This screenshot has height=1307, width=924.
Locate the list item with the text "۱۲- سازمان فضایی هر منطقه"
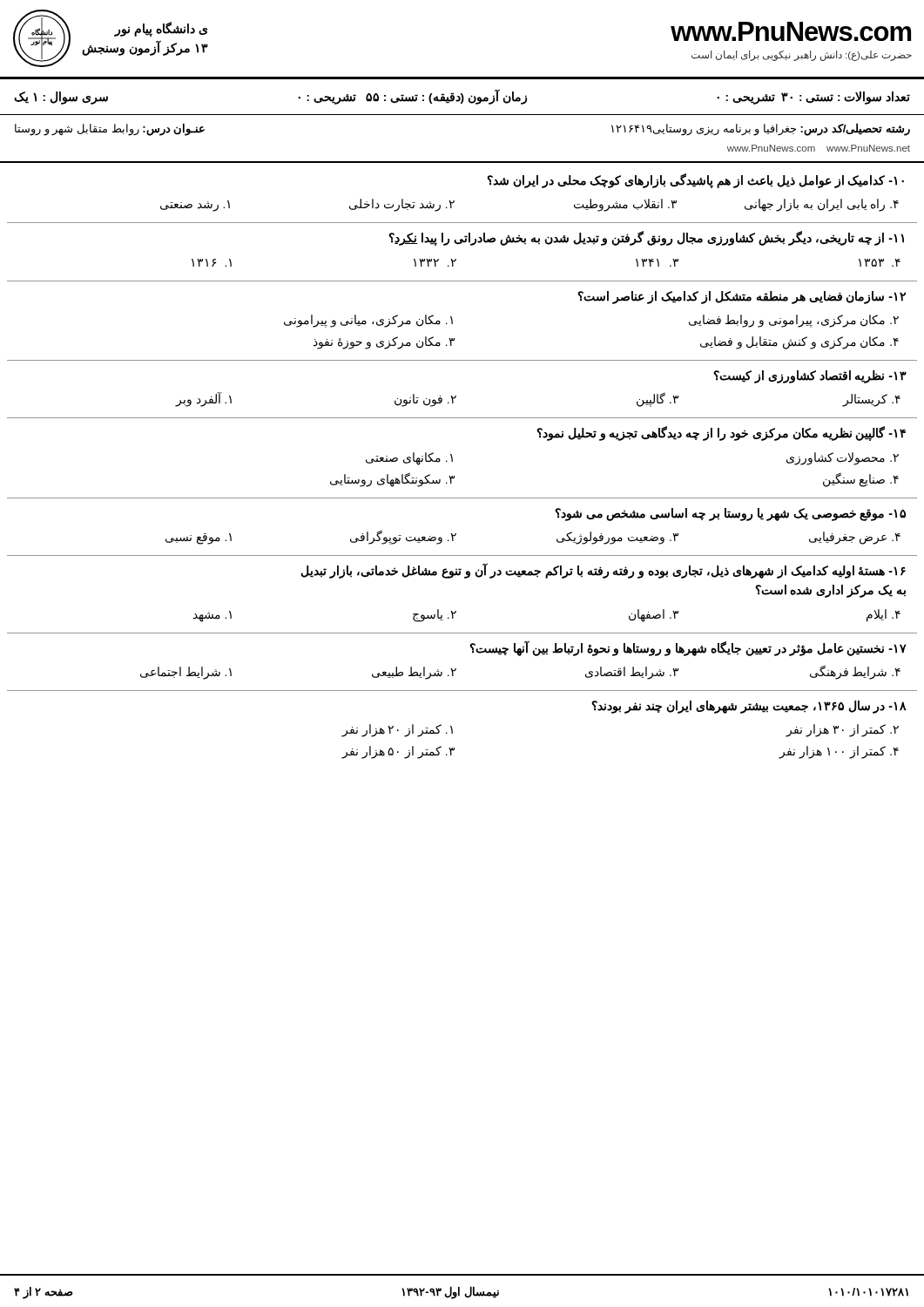click(x=462, y=320)
